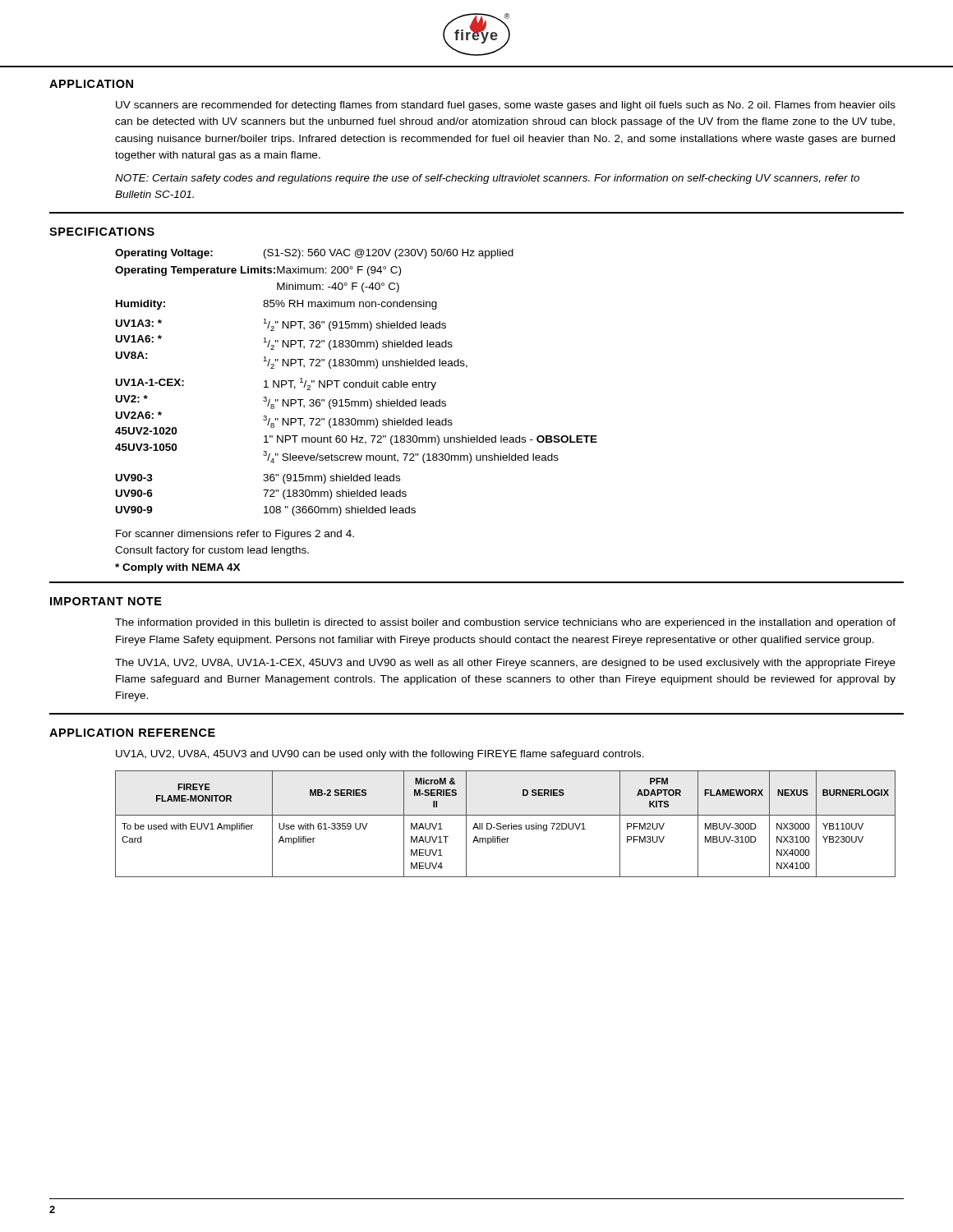
Task: Select the block starting "APPLICATION REFERENCE"
Action: (133, 732)
